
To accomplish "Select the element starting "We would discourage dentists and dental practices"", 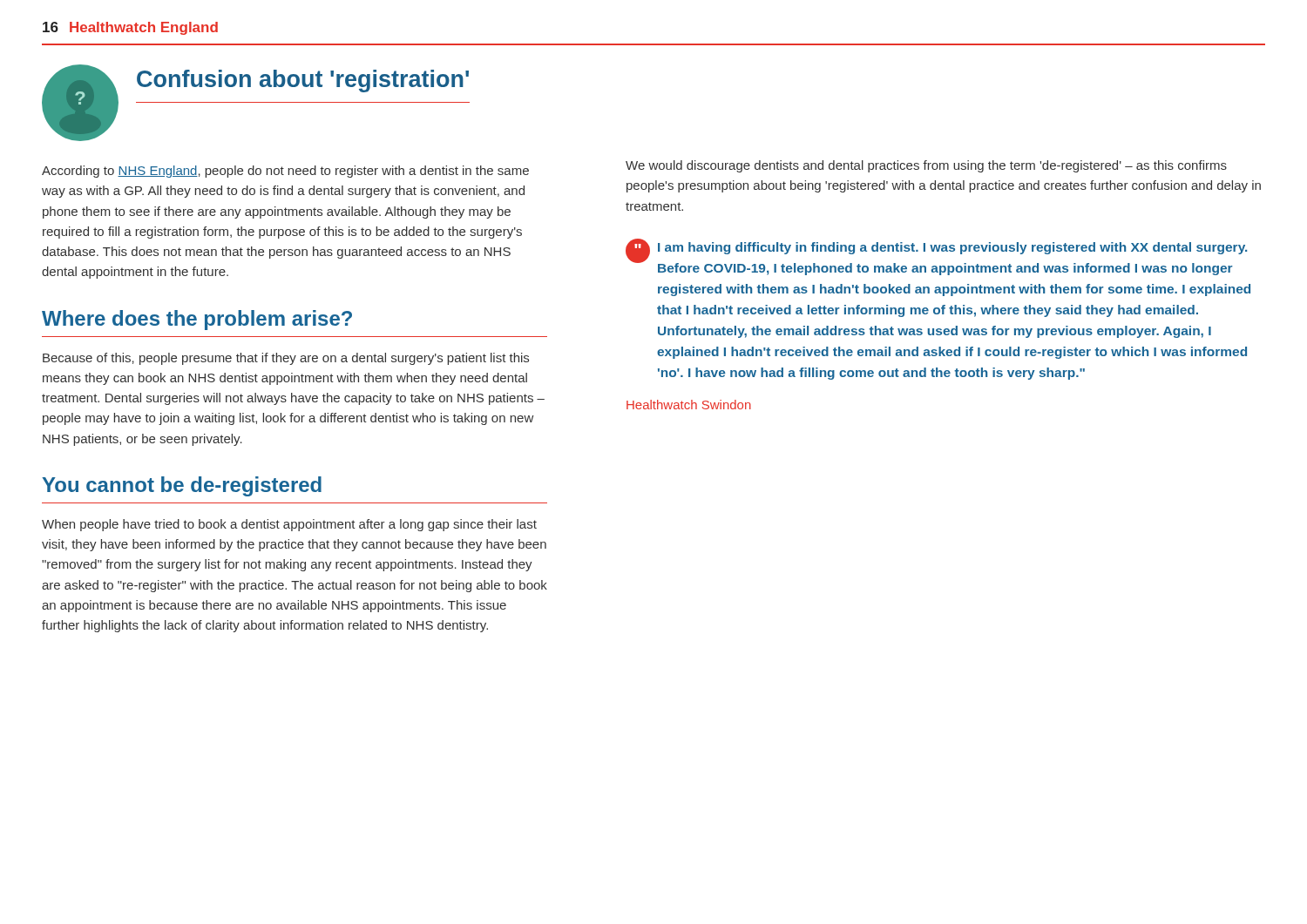I will 945,185.
